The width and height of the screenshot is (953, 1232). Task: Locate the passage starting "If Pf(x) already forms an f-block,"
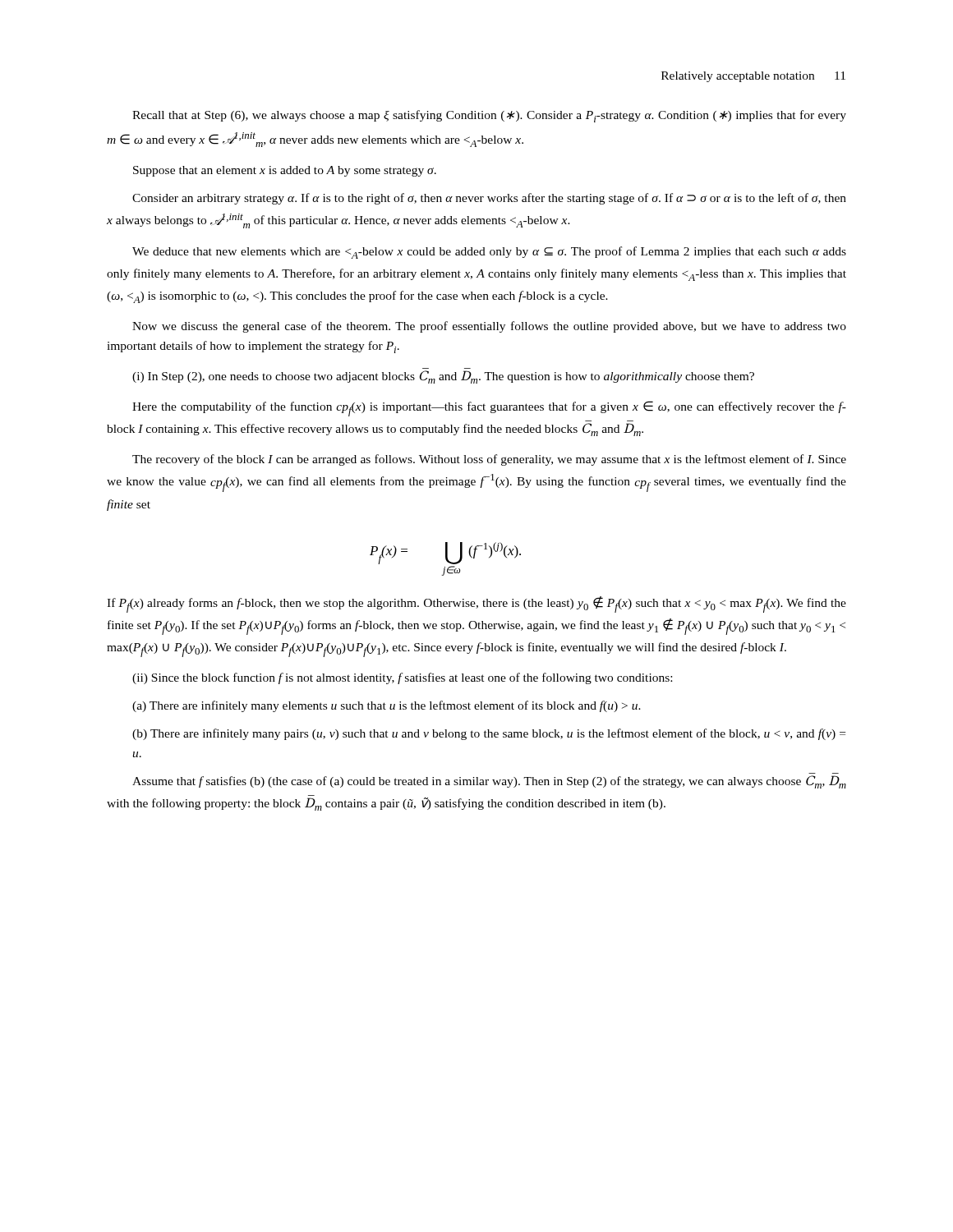[x=476, y=626]
